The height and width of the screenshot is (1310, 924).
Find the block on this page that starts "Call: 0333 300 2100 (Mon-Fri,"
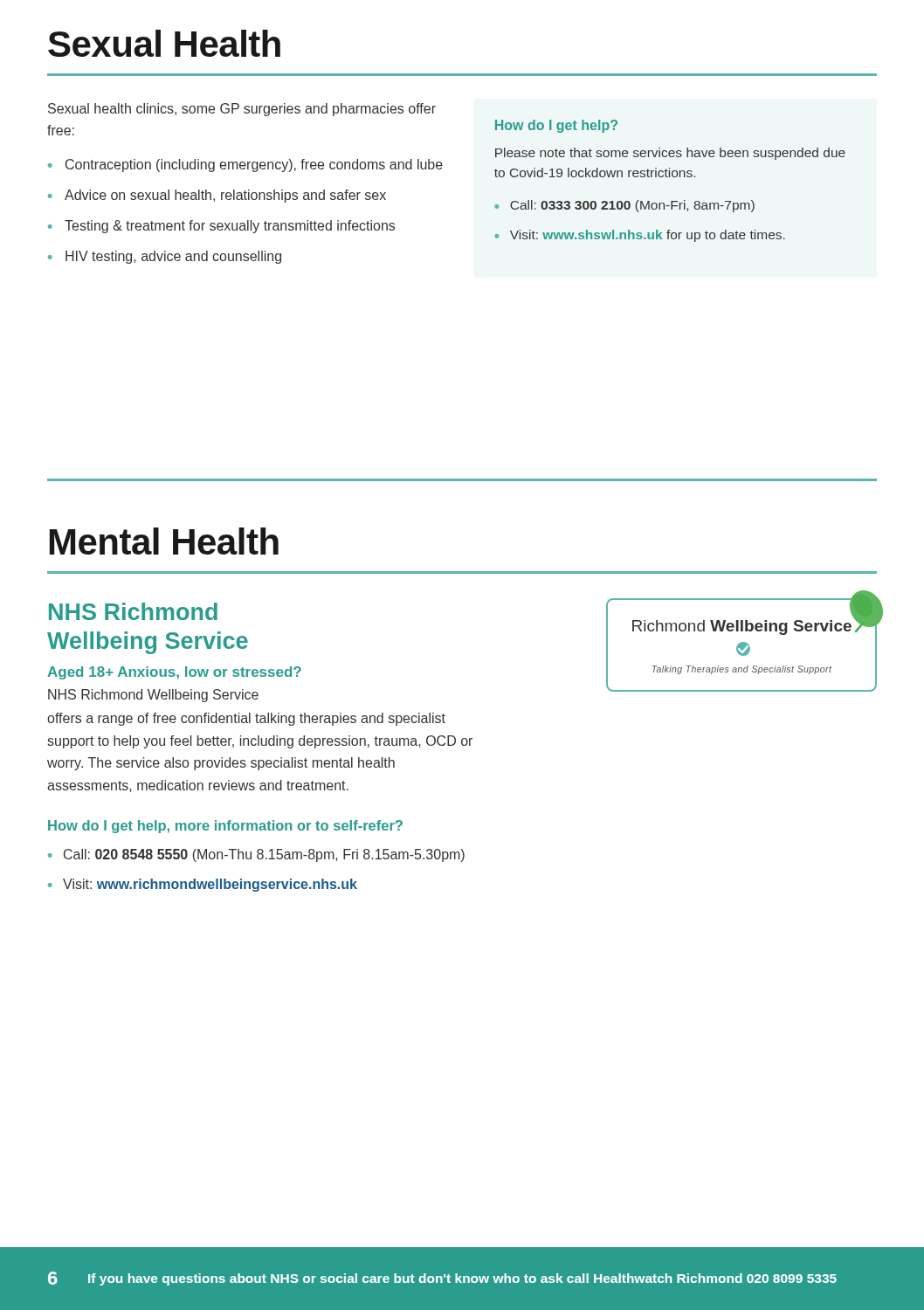(x=632, y=205)
